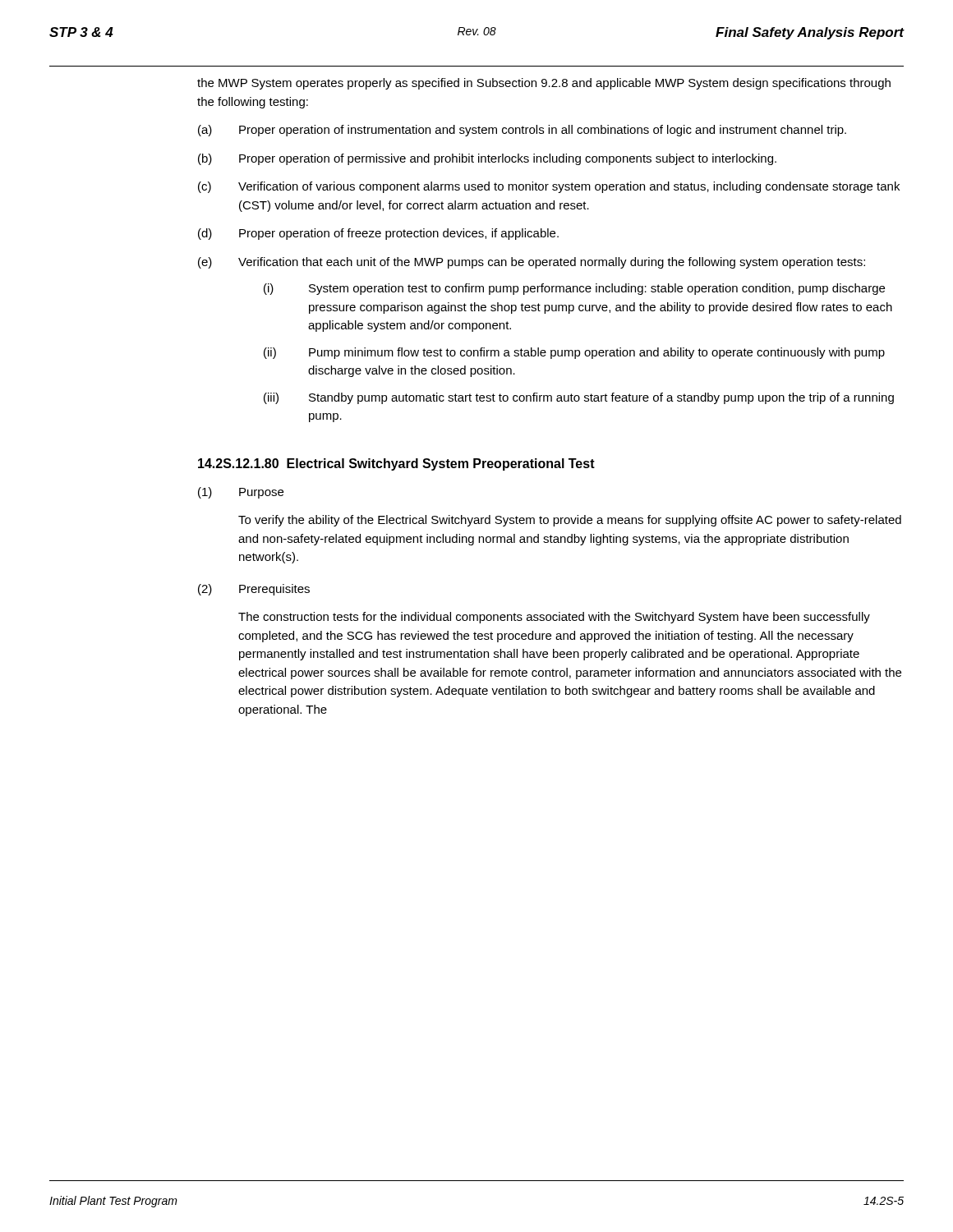
Task: Navigate to the text starting "(e) Verification that each unit of the MWP"
Action: point(550,343)
